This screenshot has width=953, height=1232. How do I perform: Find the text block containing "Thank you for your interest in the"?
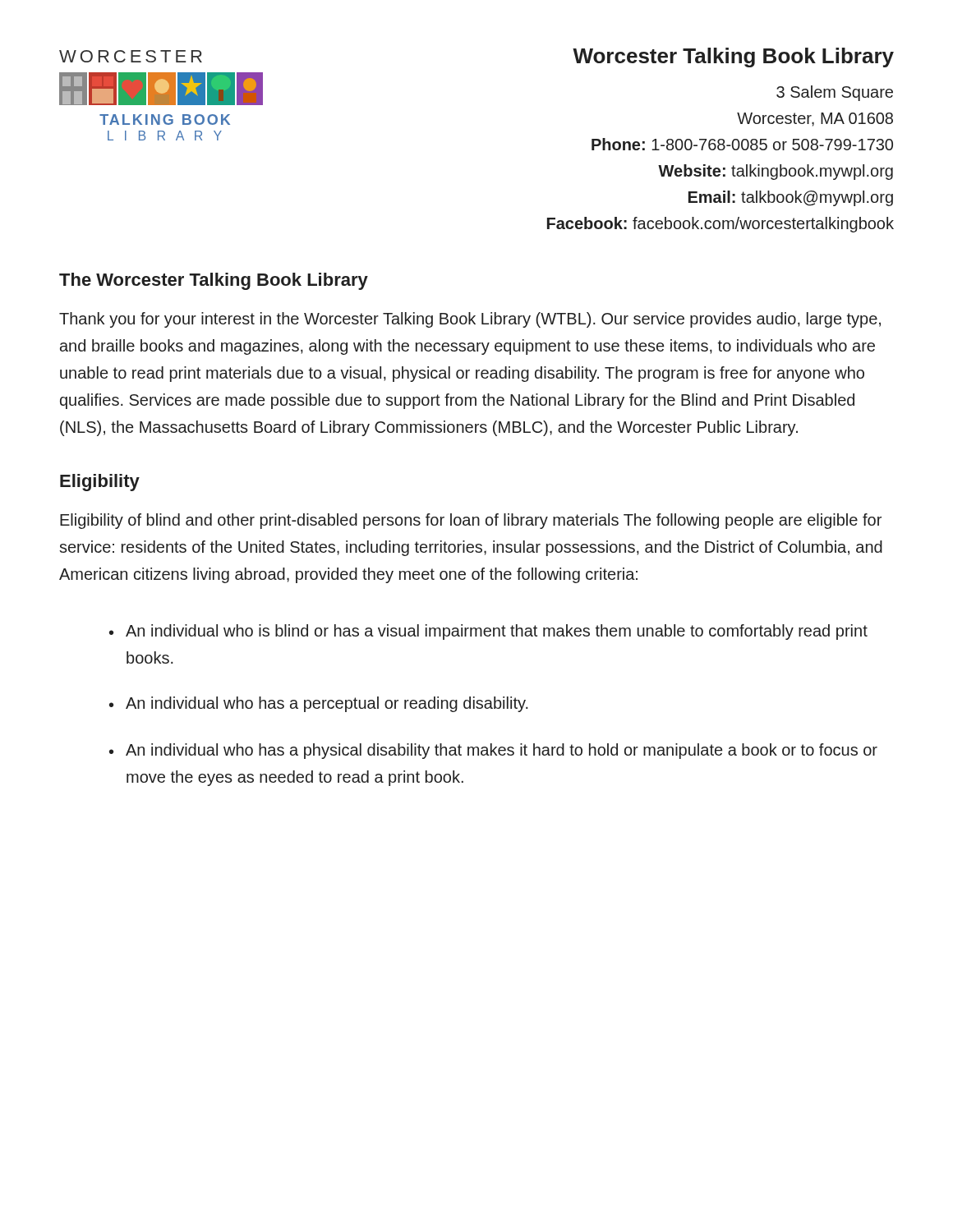(471, 373)
